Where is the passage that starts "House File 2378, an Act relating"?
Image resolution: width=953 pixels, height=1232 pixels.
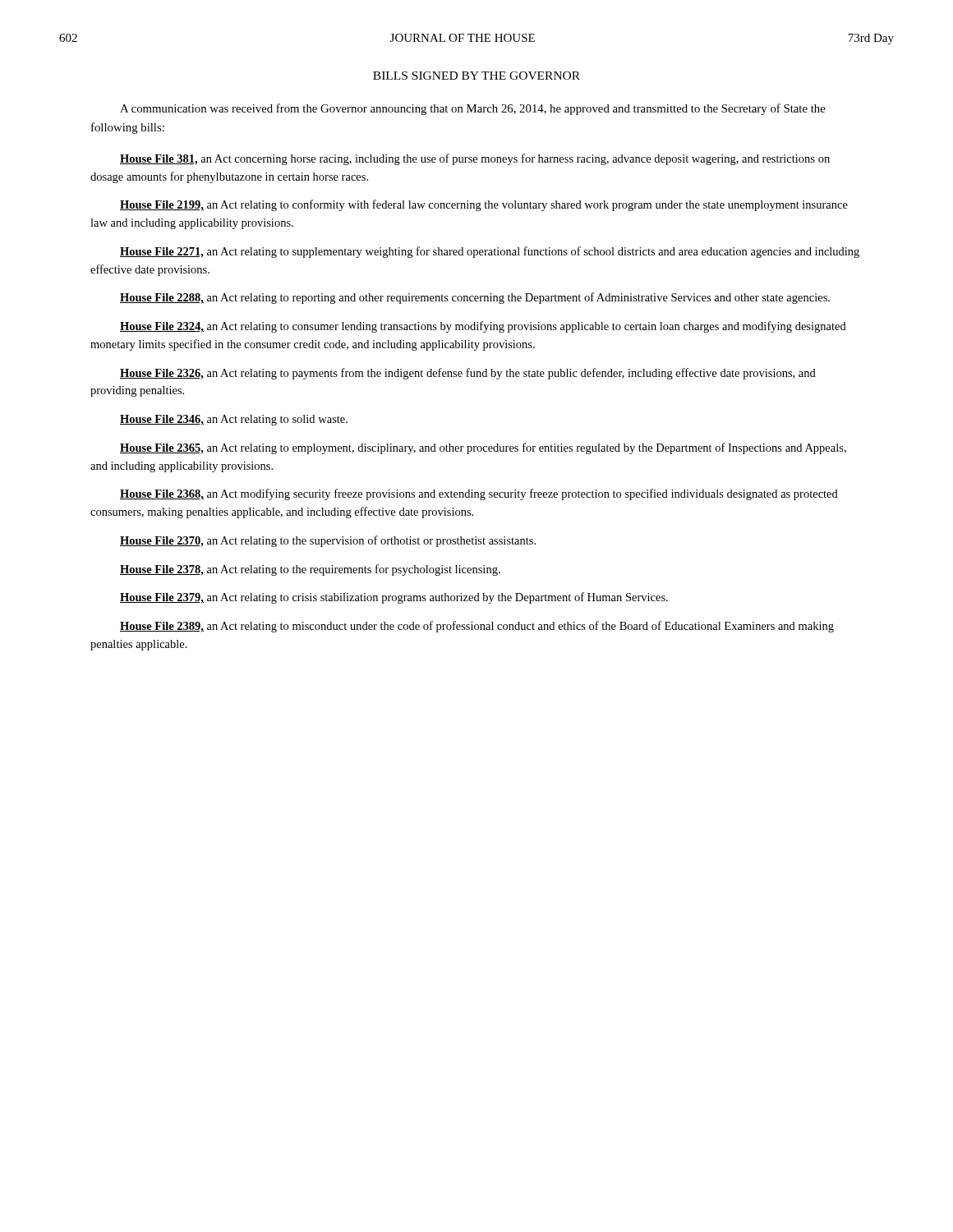click(x=310, y=569)
